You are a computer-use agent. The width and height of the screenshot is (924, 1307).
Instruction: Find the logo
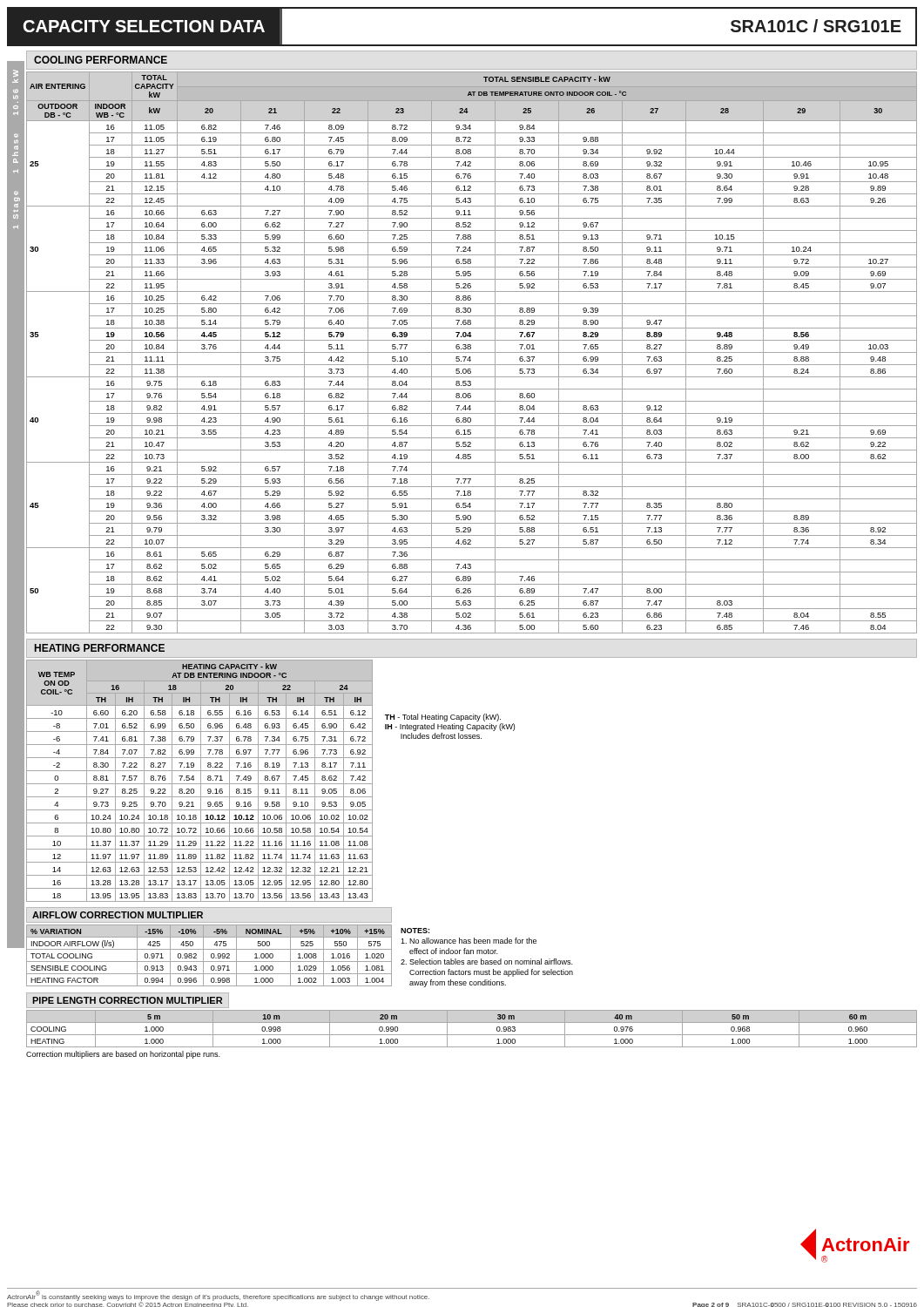click(x=857, y=1246)
